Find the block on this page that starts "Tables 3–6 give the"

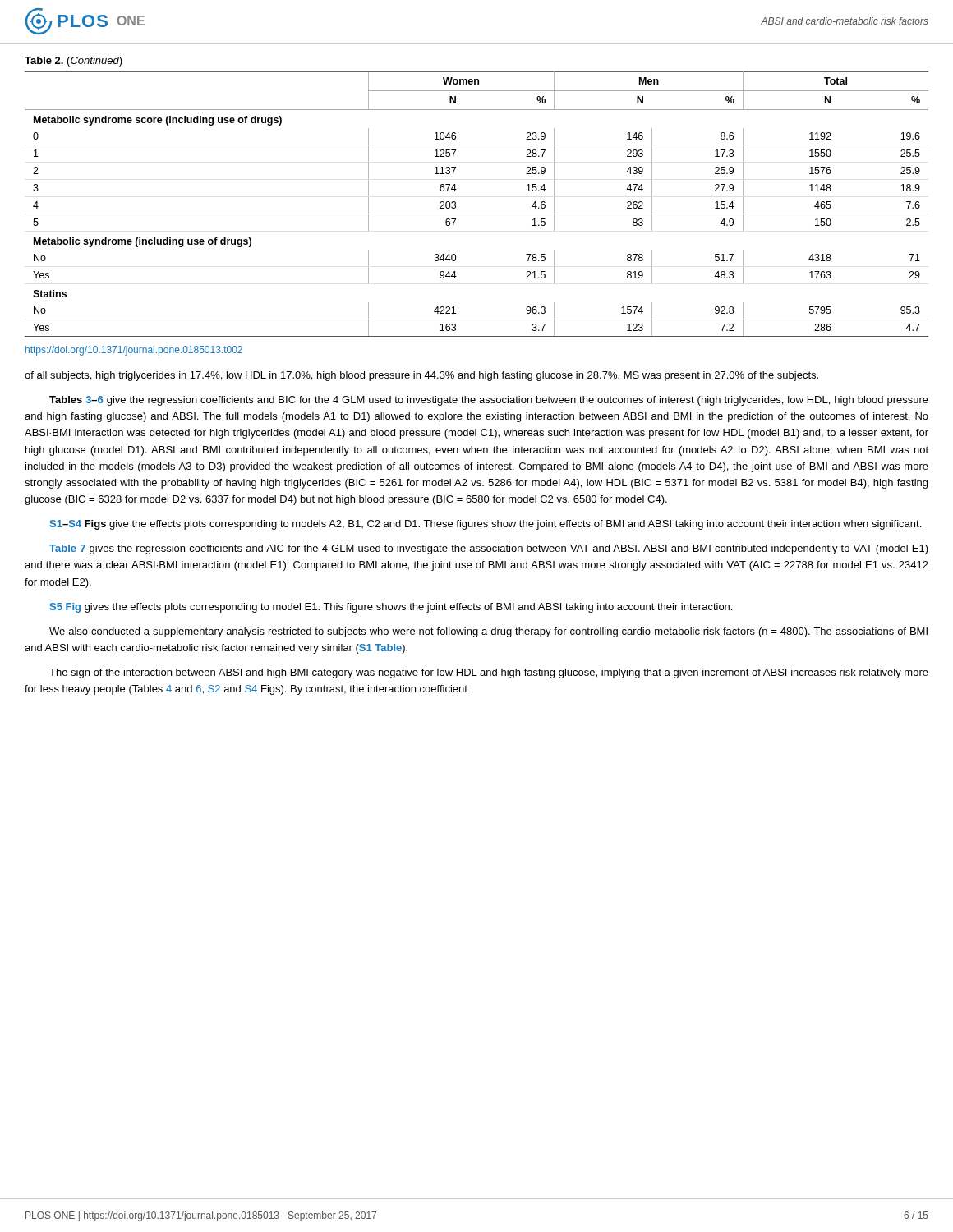476,450
